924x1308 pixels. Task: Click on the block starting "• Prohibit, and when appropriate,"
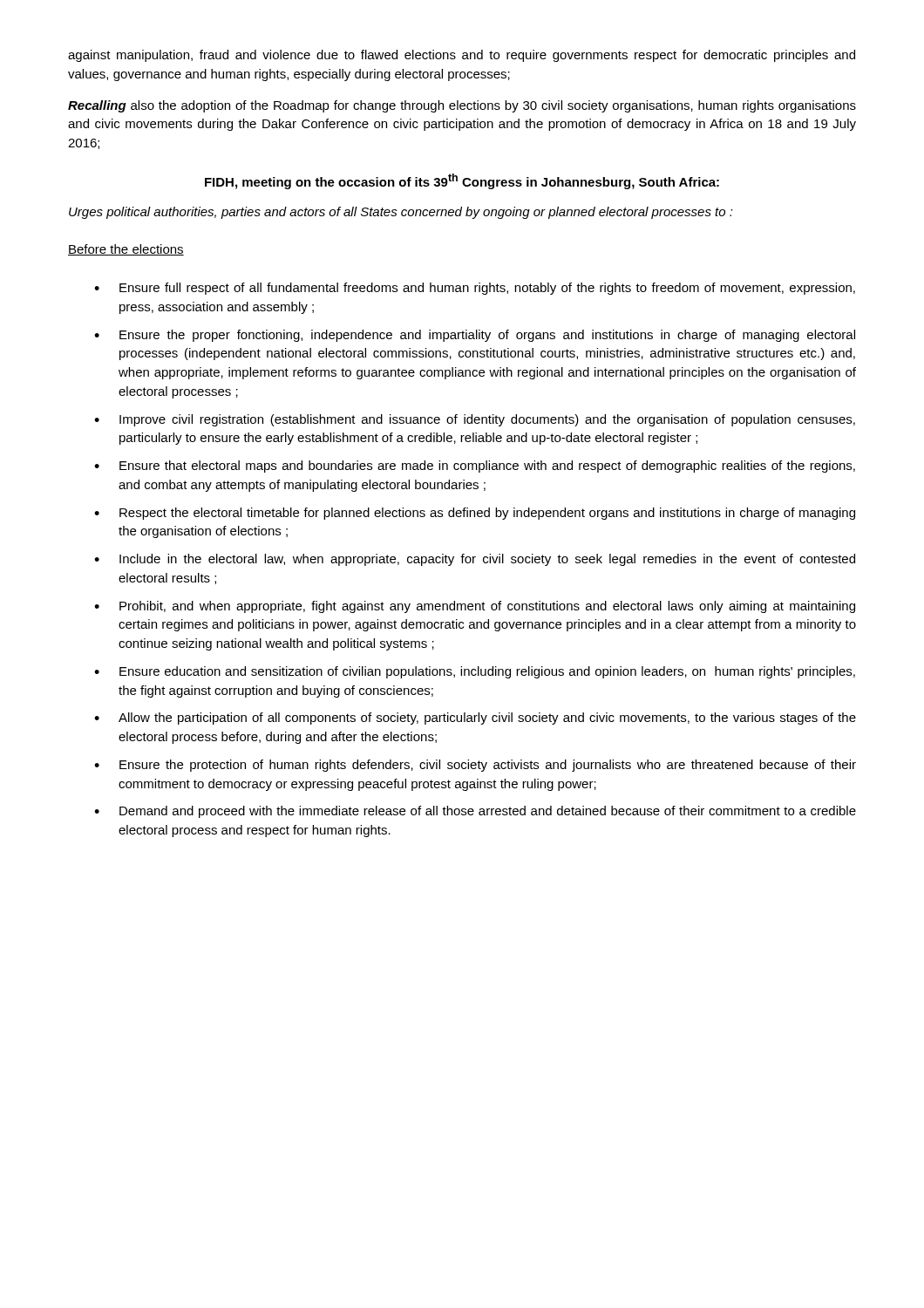pyautogui.click(x=475, y=625)
